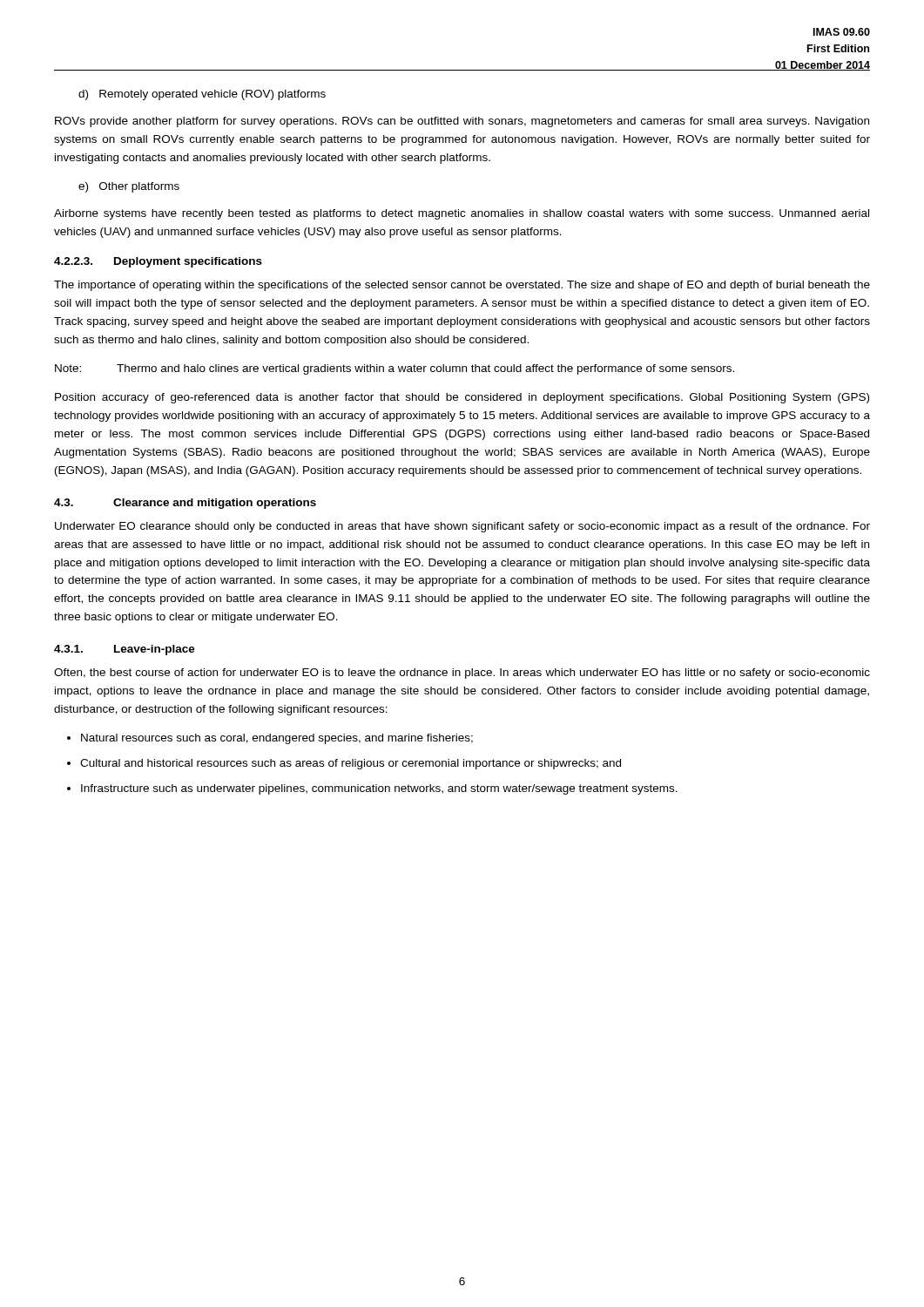
Task: Find the block starting "Underwater EO clearance"
Action: 462,572
